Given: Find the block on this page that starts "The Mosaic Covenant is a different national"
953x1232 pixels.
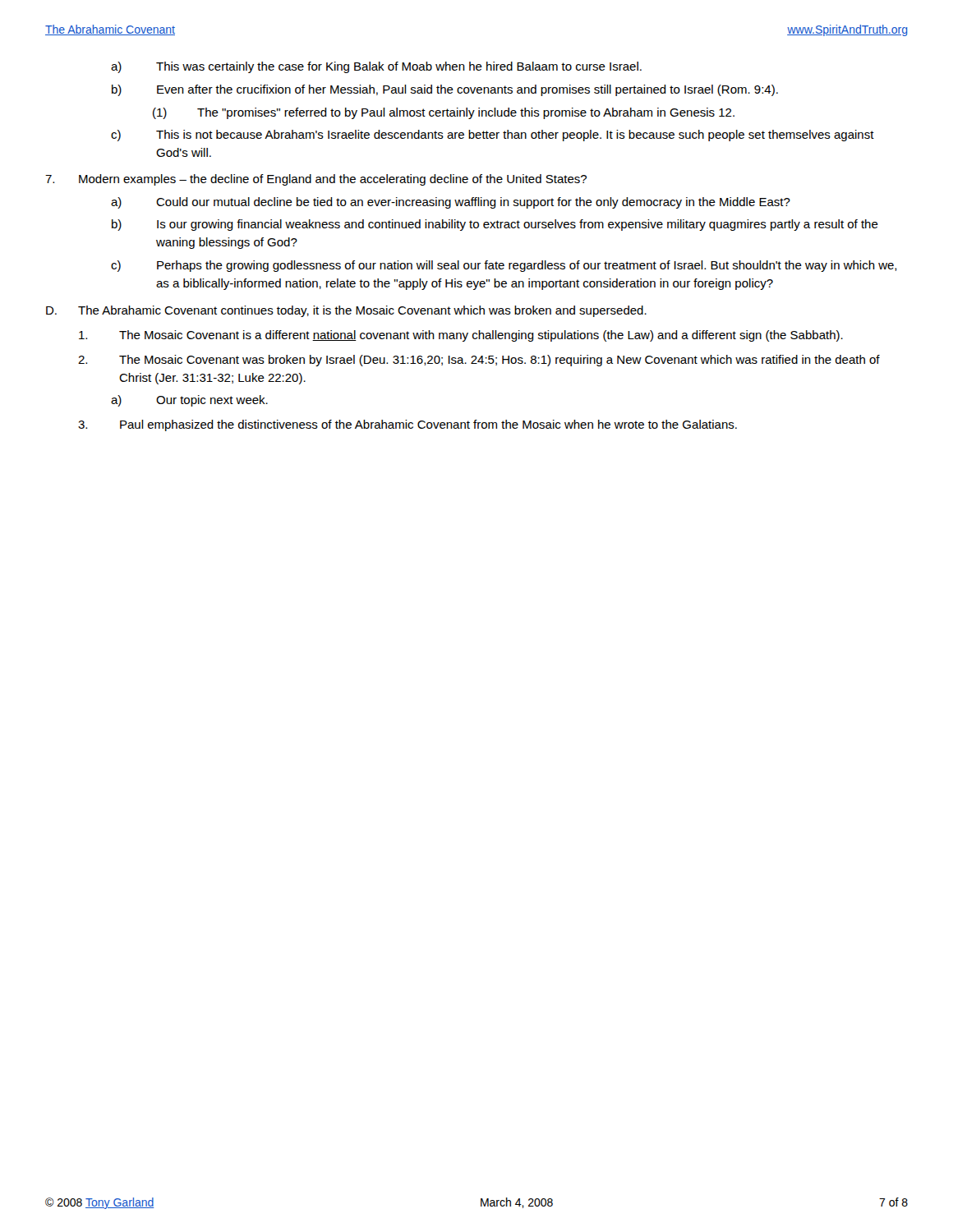Looking at the screenshot, I should pos(461,335).
